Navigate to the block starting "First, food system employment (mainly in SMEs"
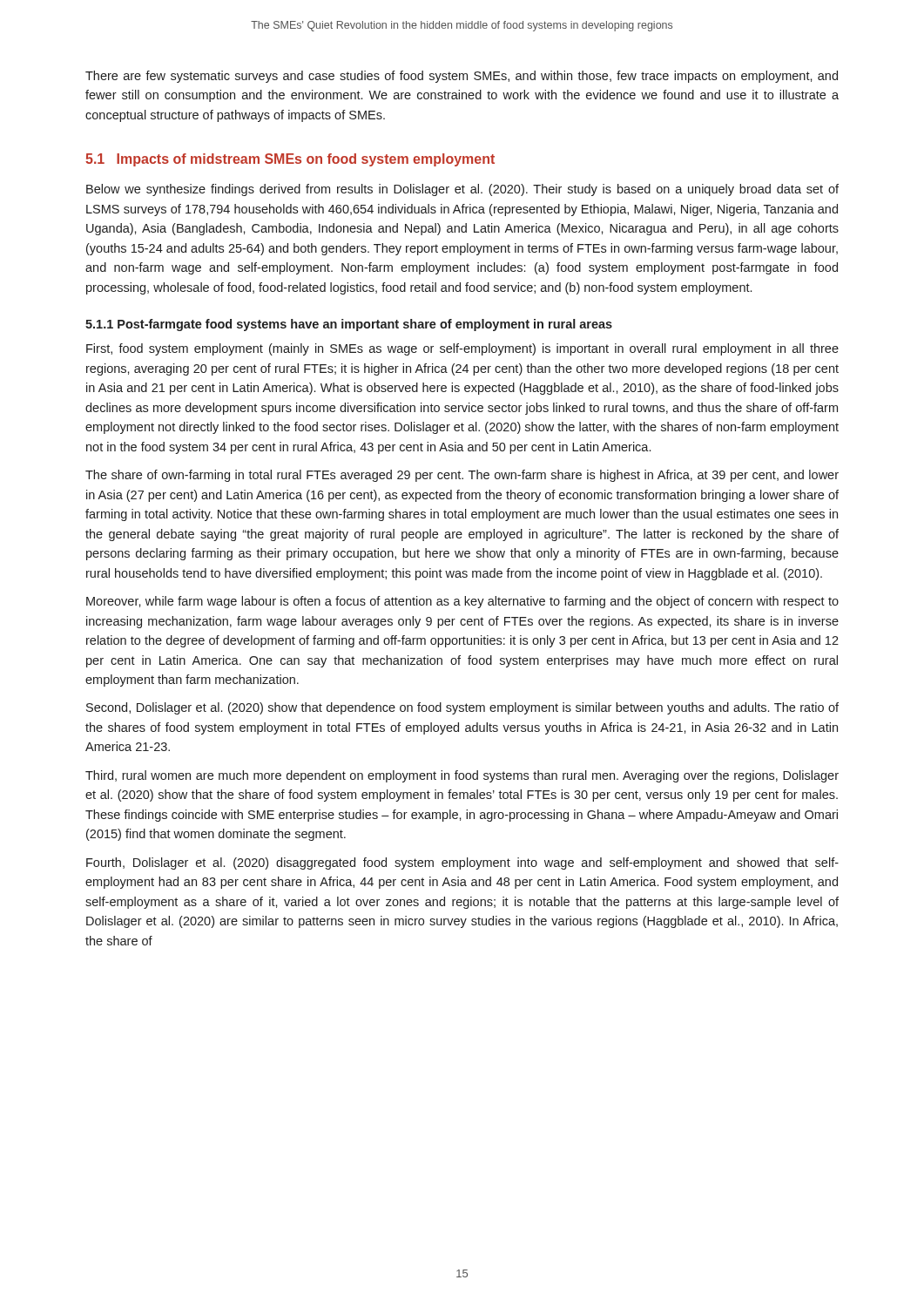924x1307 pixels. pos(462,398)
